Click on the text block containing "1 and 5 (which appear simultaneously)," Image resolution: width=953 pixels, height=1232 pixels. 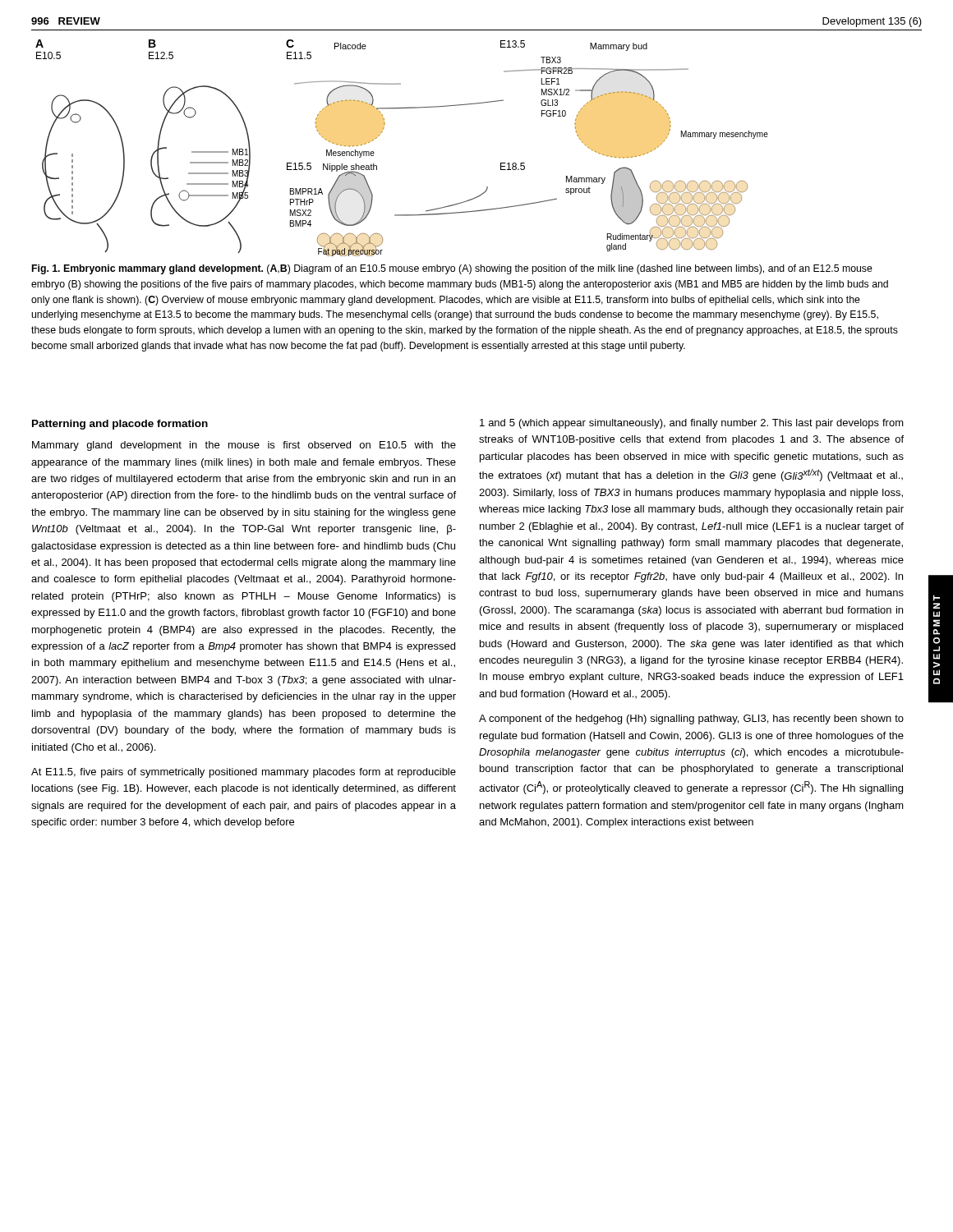pos(691,623)
